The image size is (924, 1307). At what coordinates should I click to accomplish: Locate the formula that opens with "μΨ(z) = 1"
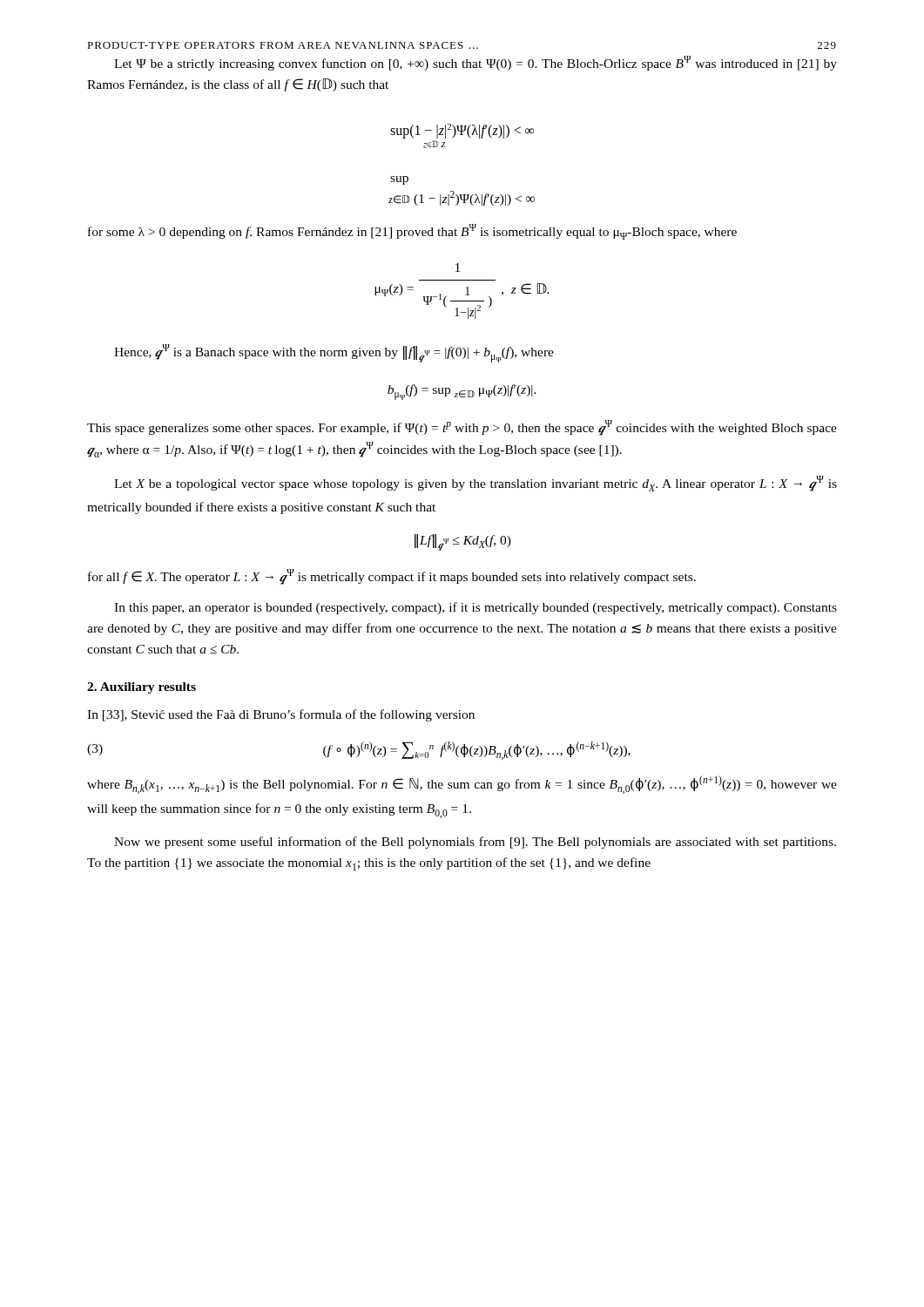(462, 290)
